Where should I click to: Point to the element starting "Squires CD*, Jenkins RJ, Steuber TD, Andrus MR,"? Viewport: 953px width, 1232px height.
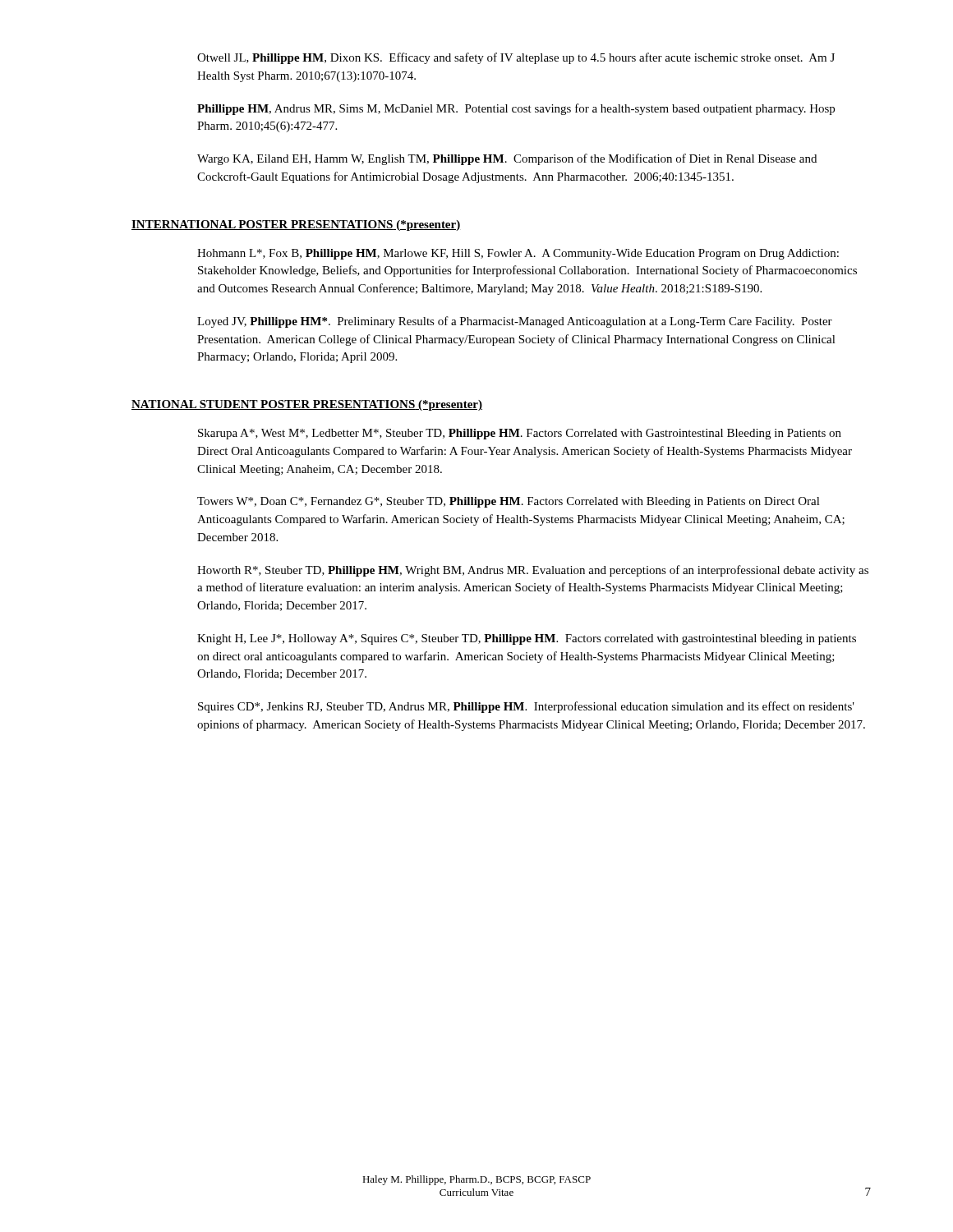(531, 715)
